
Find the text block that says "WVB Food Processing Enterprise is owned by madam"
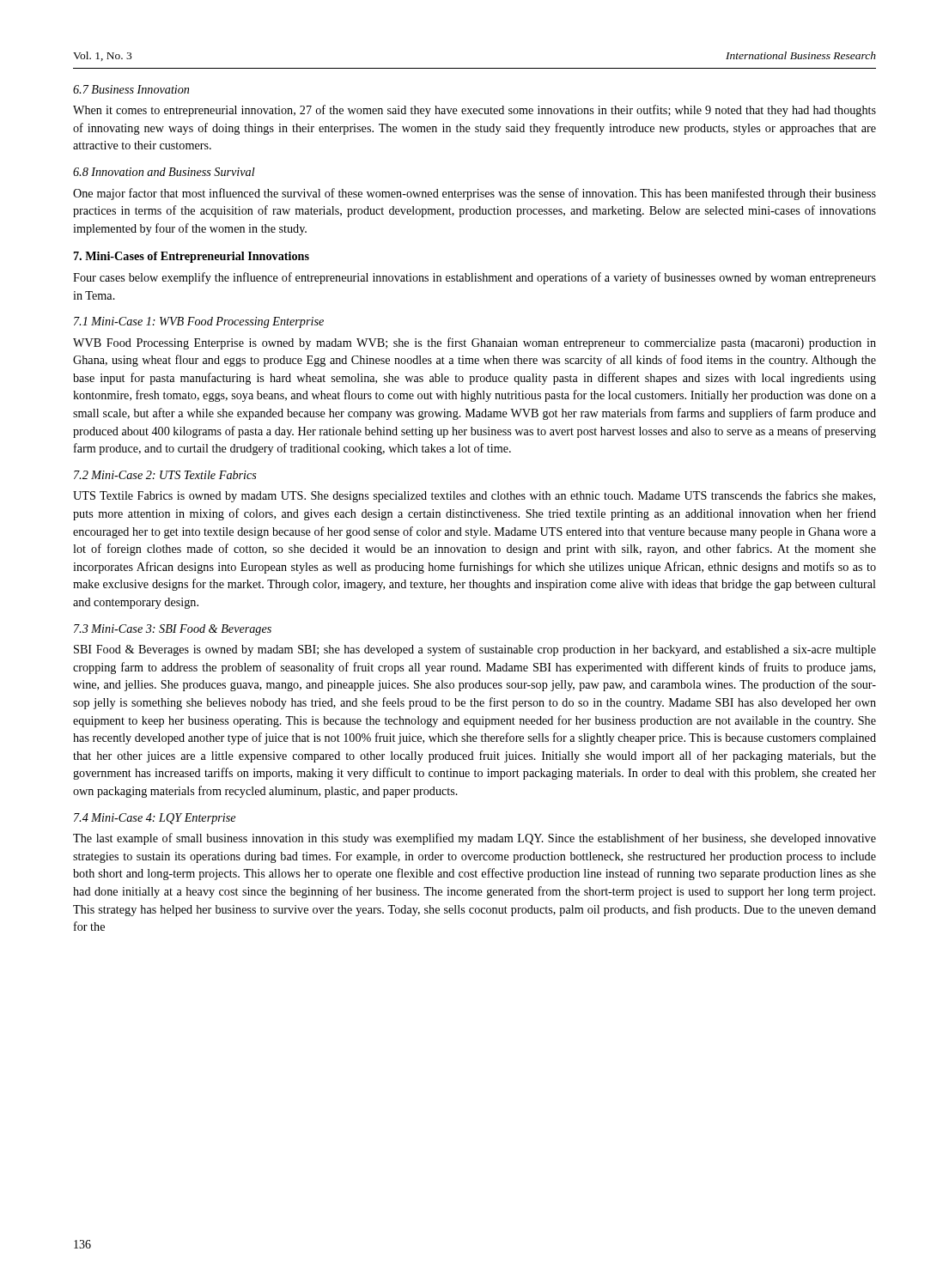(x=474, y=396)
